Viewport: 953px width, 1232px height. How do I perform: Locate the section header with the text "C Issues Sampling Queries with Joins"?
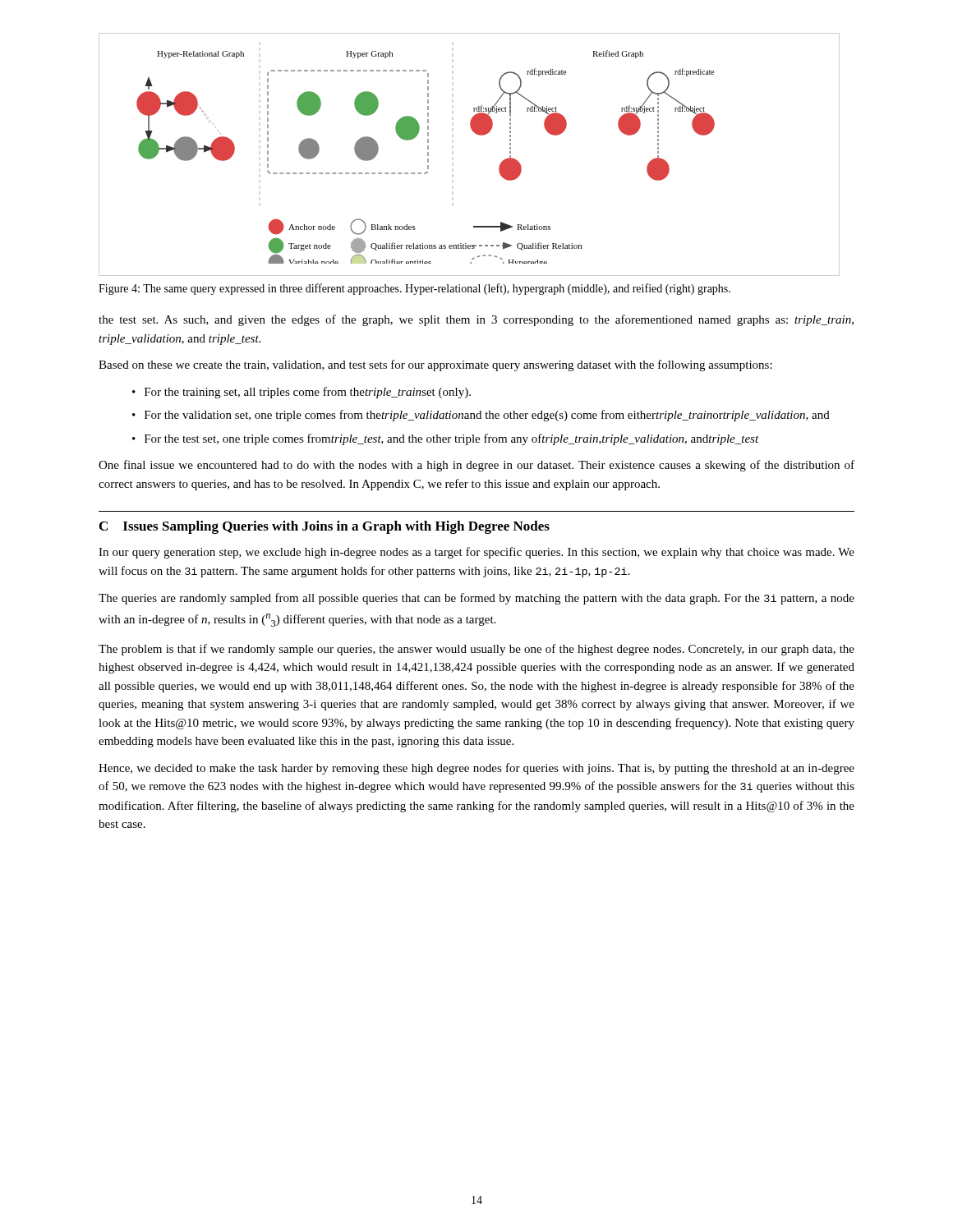click(324, 526)
